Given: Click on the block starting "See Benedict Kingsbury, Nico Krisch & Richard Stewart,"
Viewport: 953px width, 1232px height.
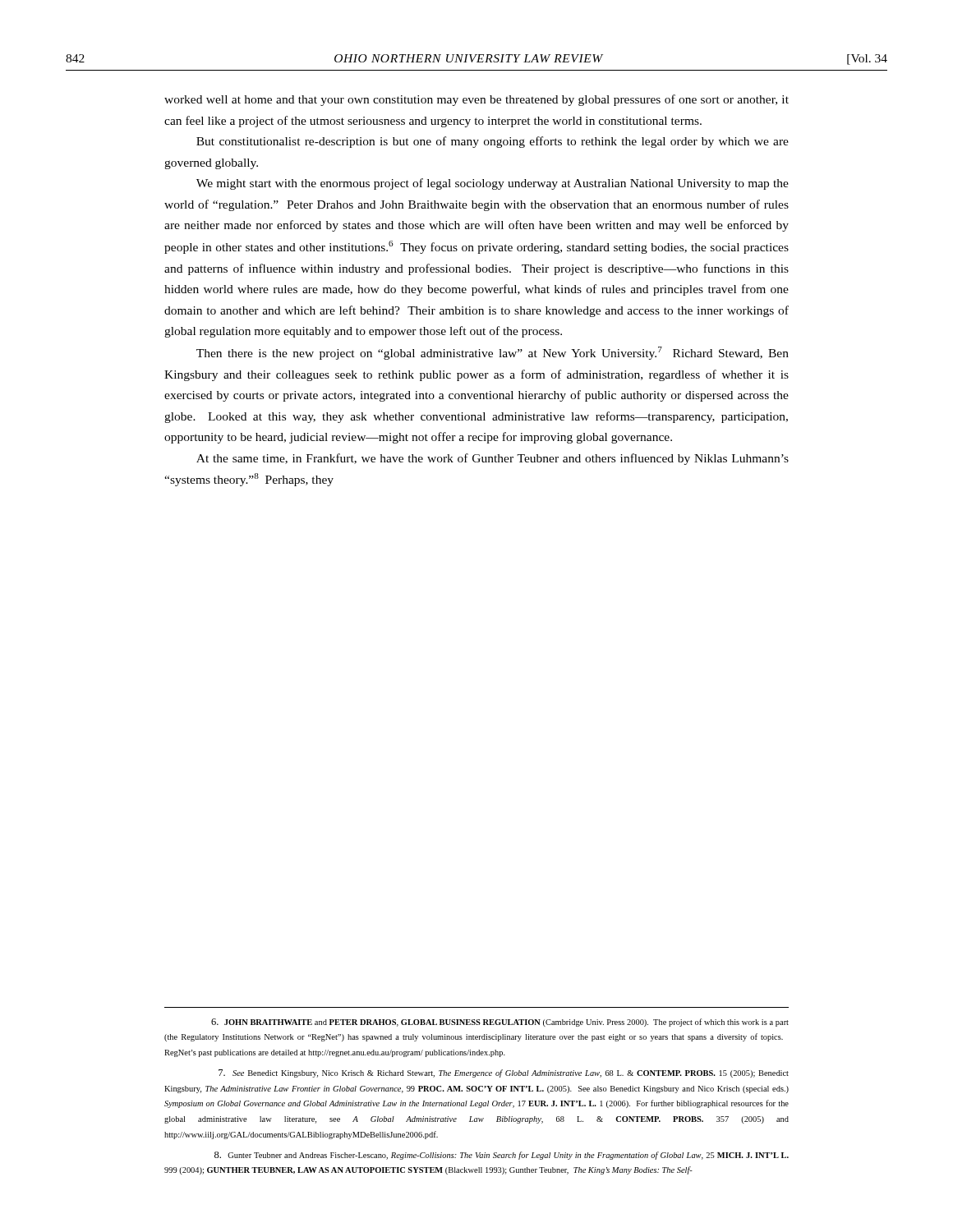Looking at the screenshot, I should click(476, 1104).
